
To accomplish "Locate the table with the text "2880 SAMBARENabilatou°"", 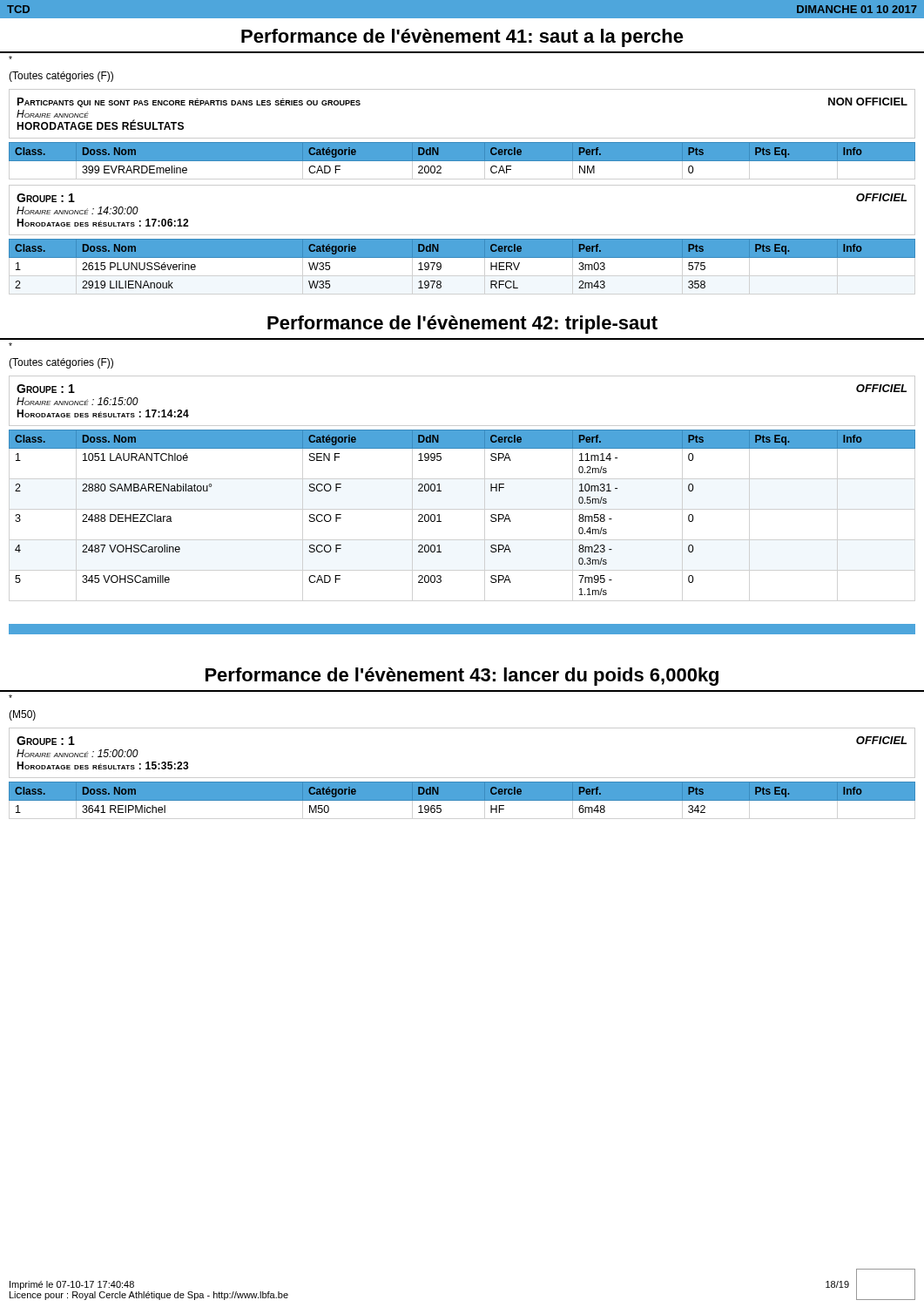I will point(462,515).
